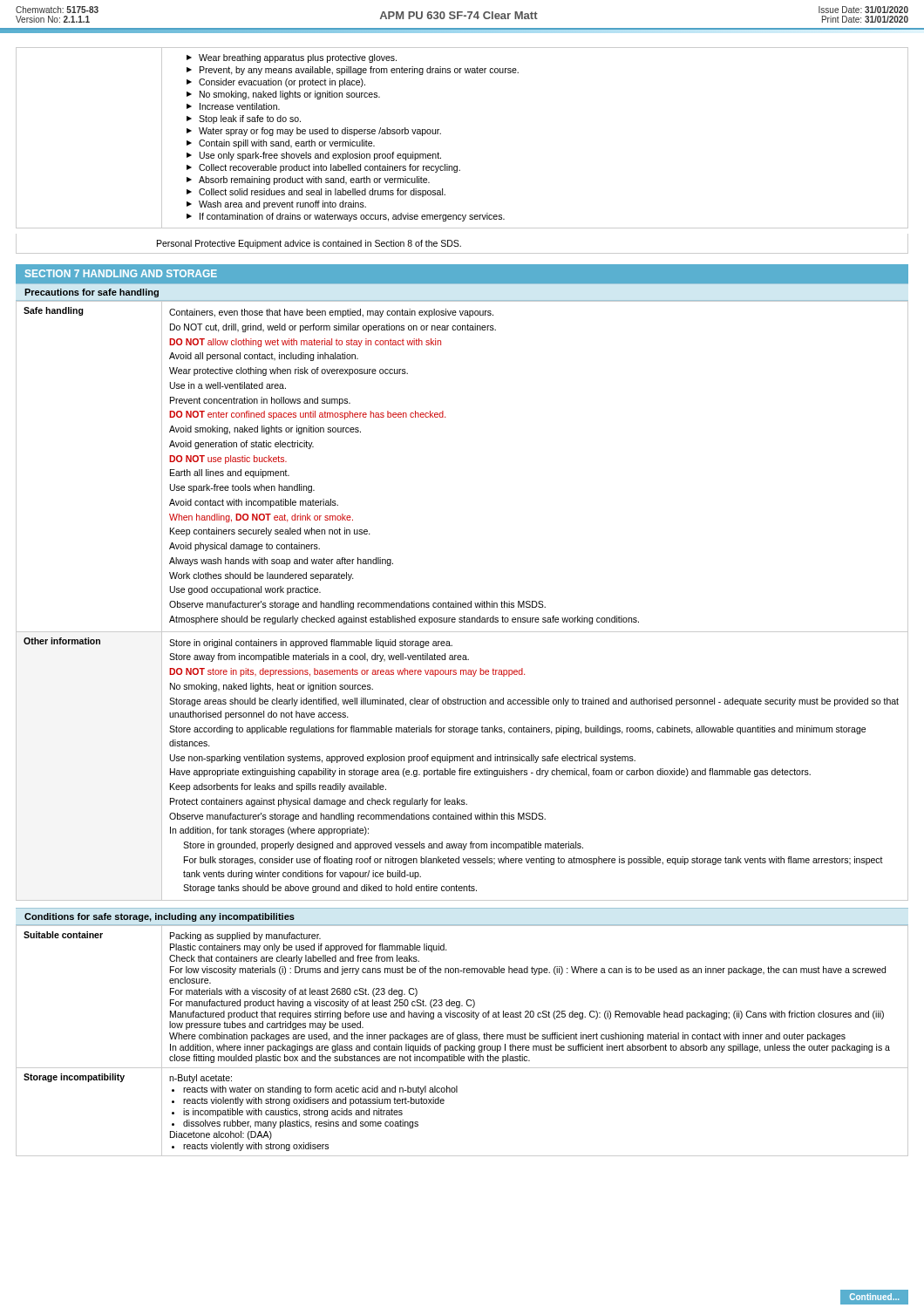Locate the section header that reads "SECTION 7 HANDLING AND STORAGE"
Screen dimensions: 1308x924
[121, 274]
